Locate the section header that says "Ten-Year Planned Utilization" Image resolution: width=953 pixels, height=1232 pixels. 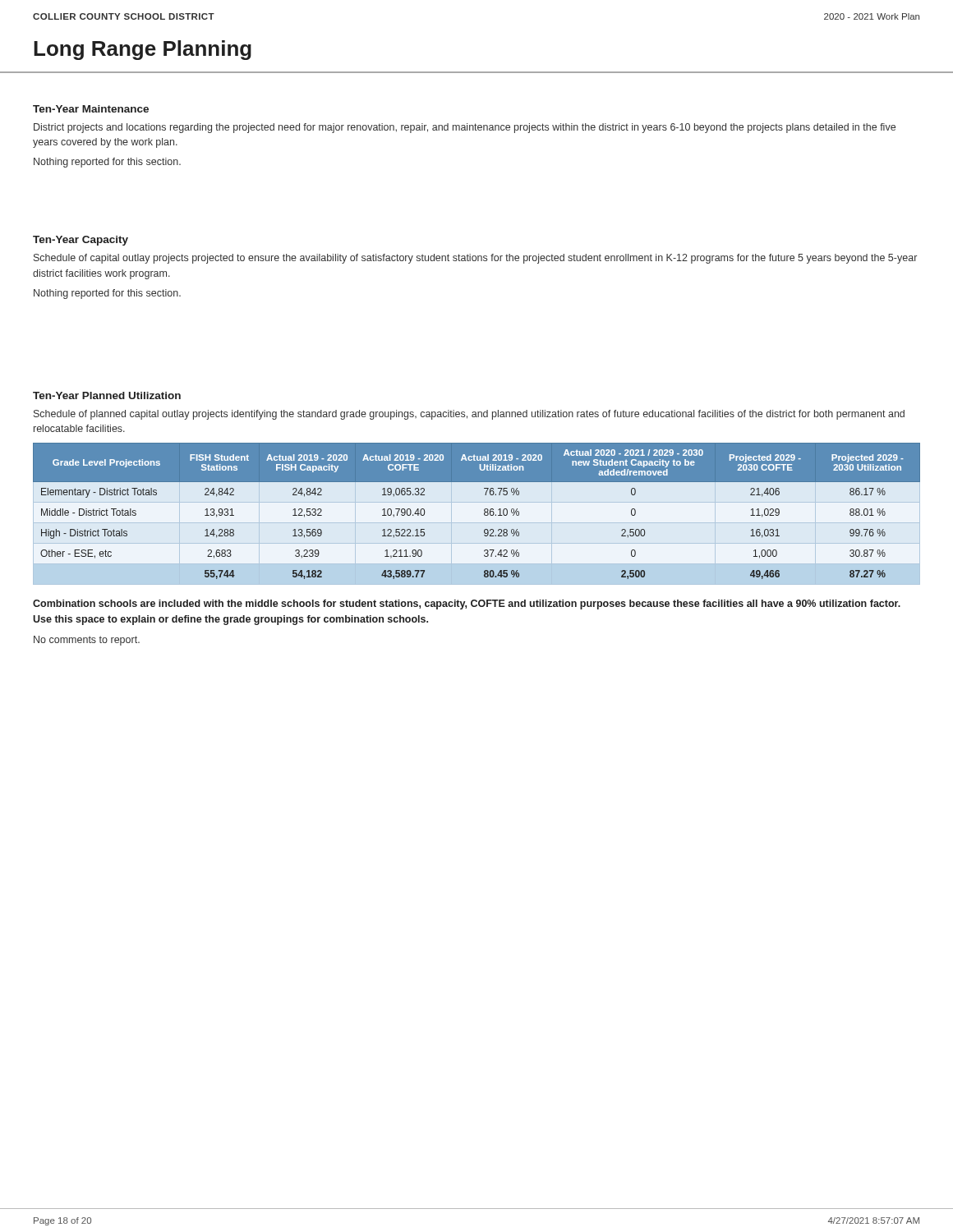(x=107, y=395)
